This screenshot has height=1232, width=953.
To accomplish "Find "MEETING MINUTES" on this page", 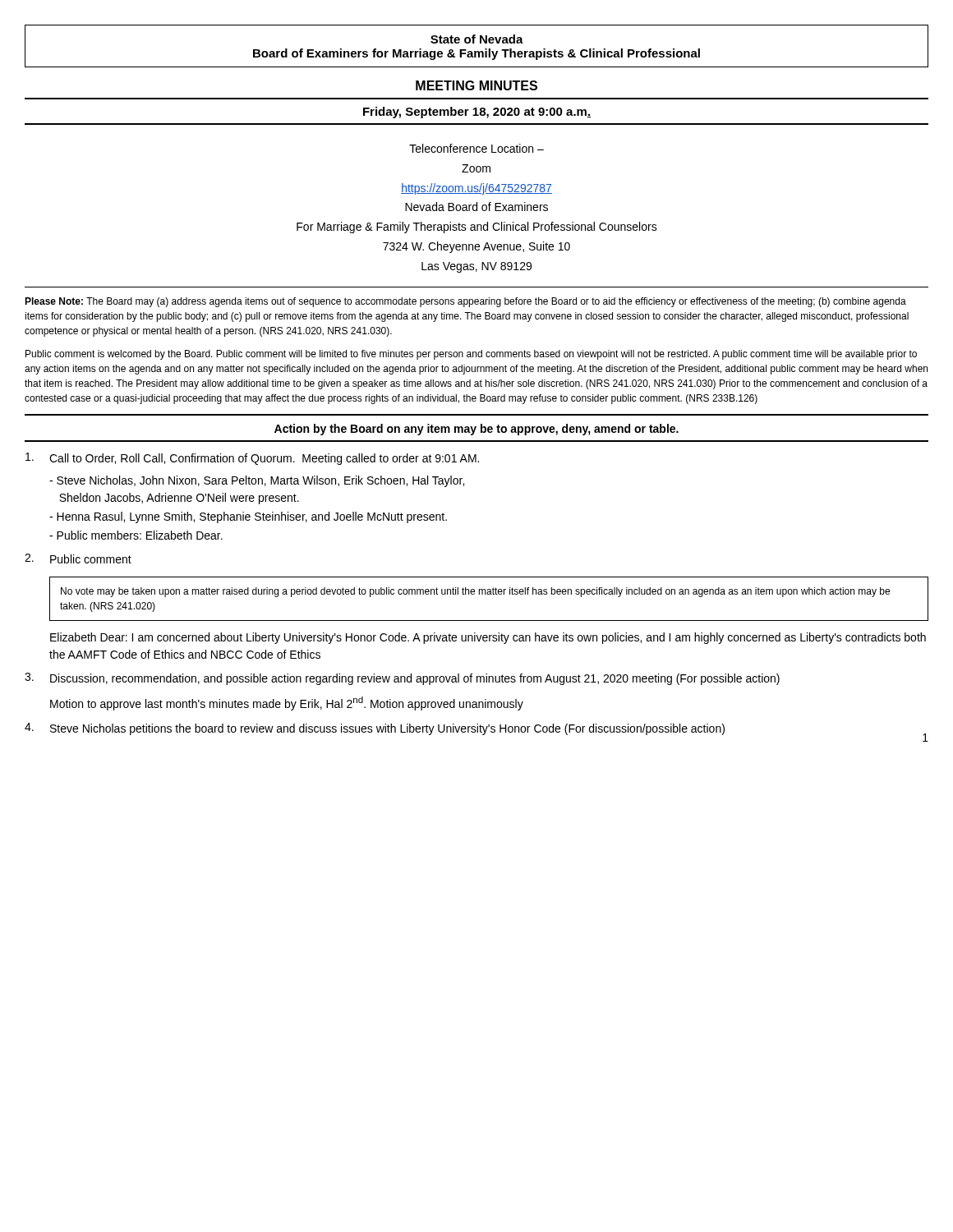I will pyautogui.click(x=476, y=86).
